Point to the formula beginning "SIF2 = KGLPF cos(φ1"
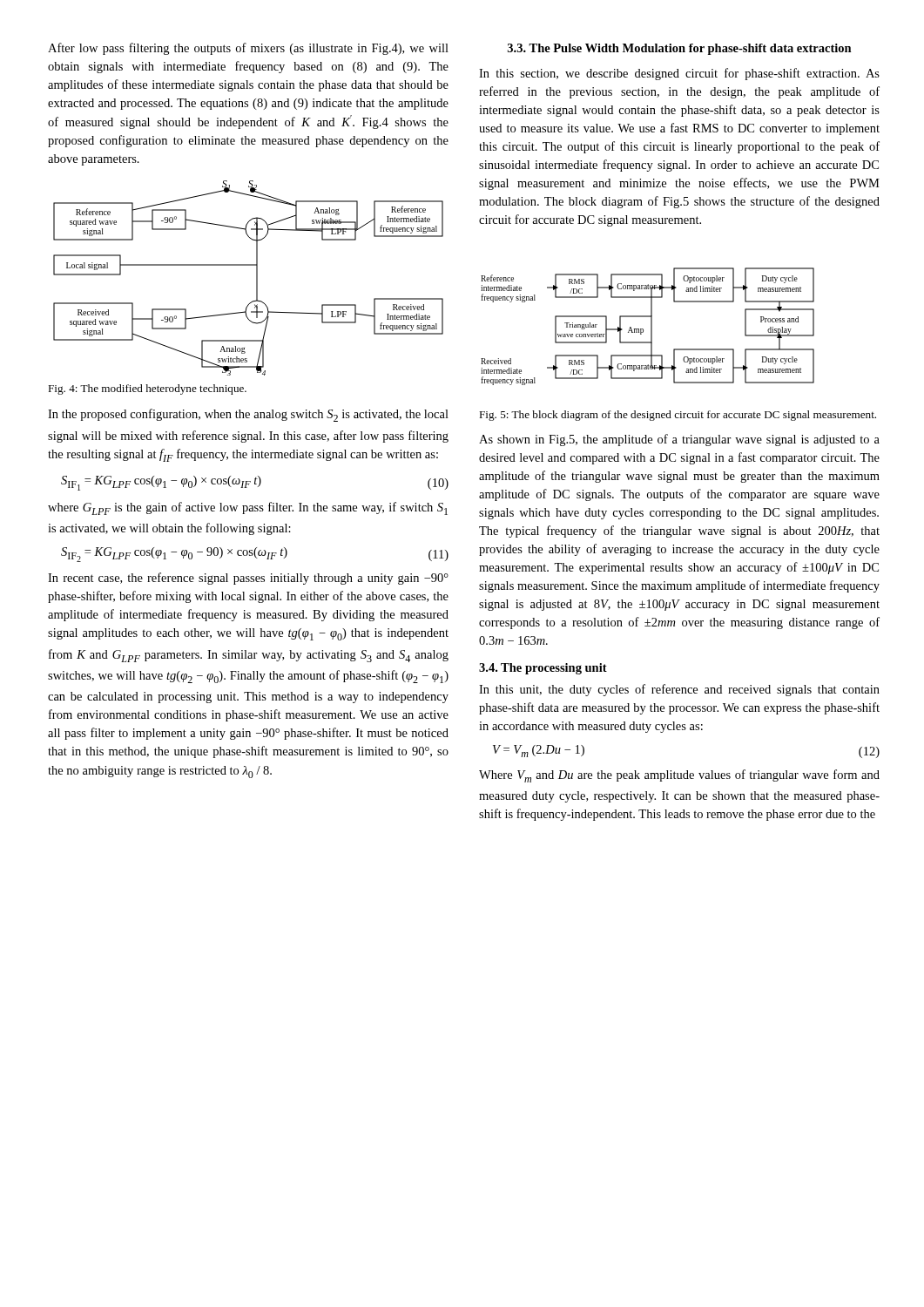Viewport: 924px width, 1307px height. (x=248, y=554)
